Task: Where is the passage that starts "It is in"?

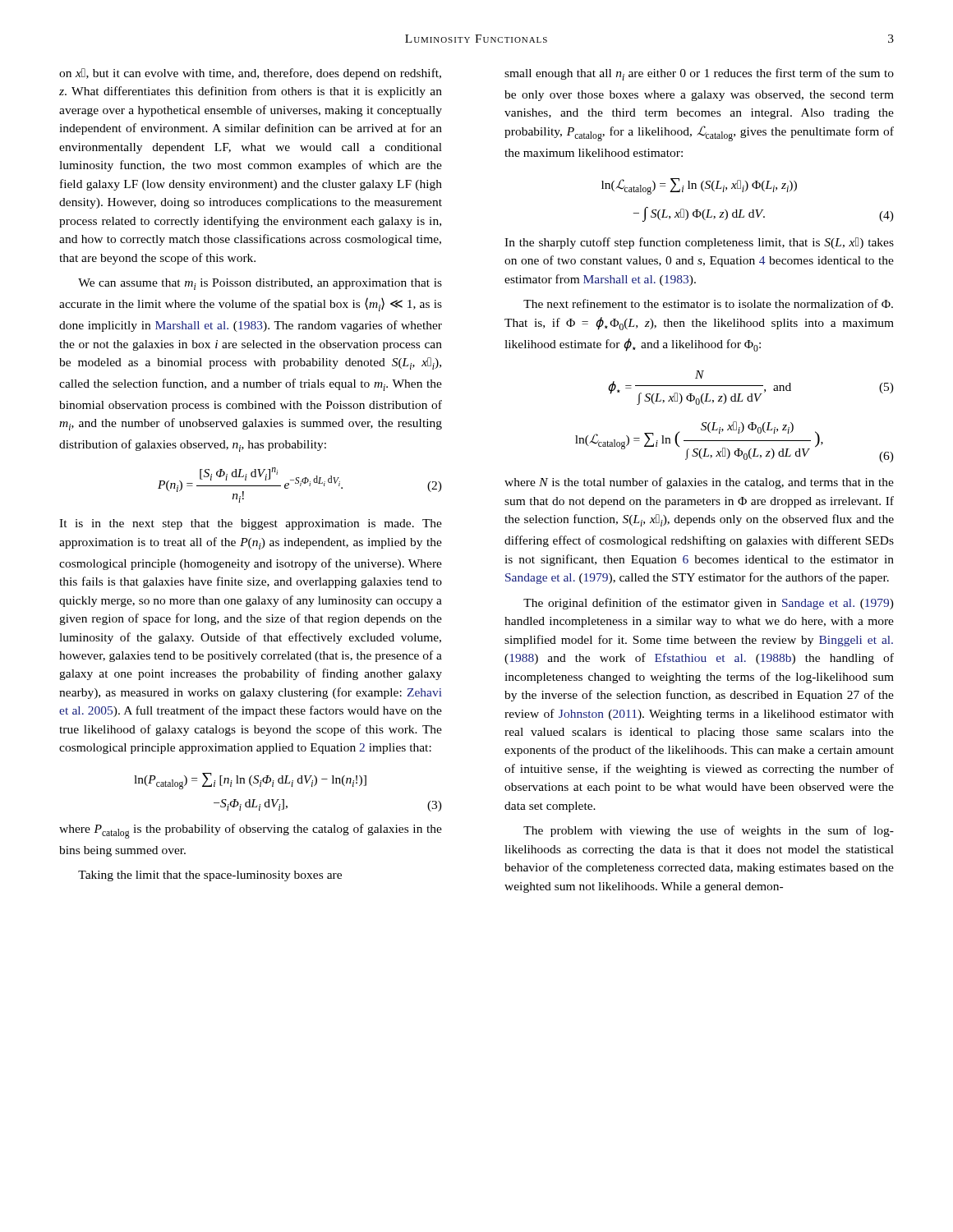Action: coord(251,636)
